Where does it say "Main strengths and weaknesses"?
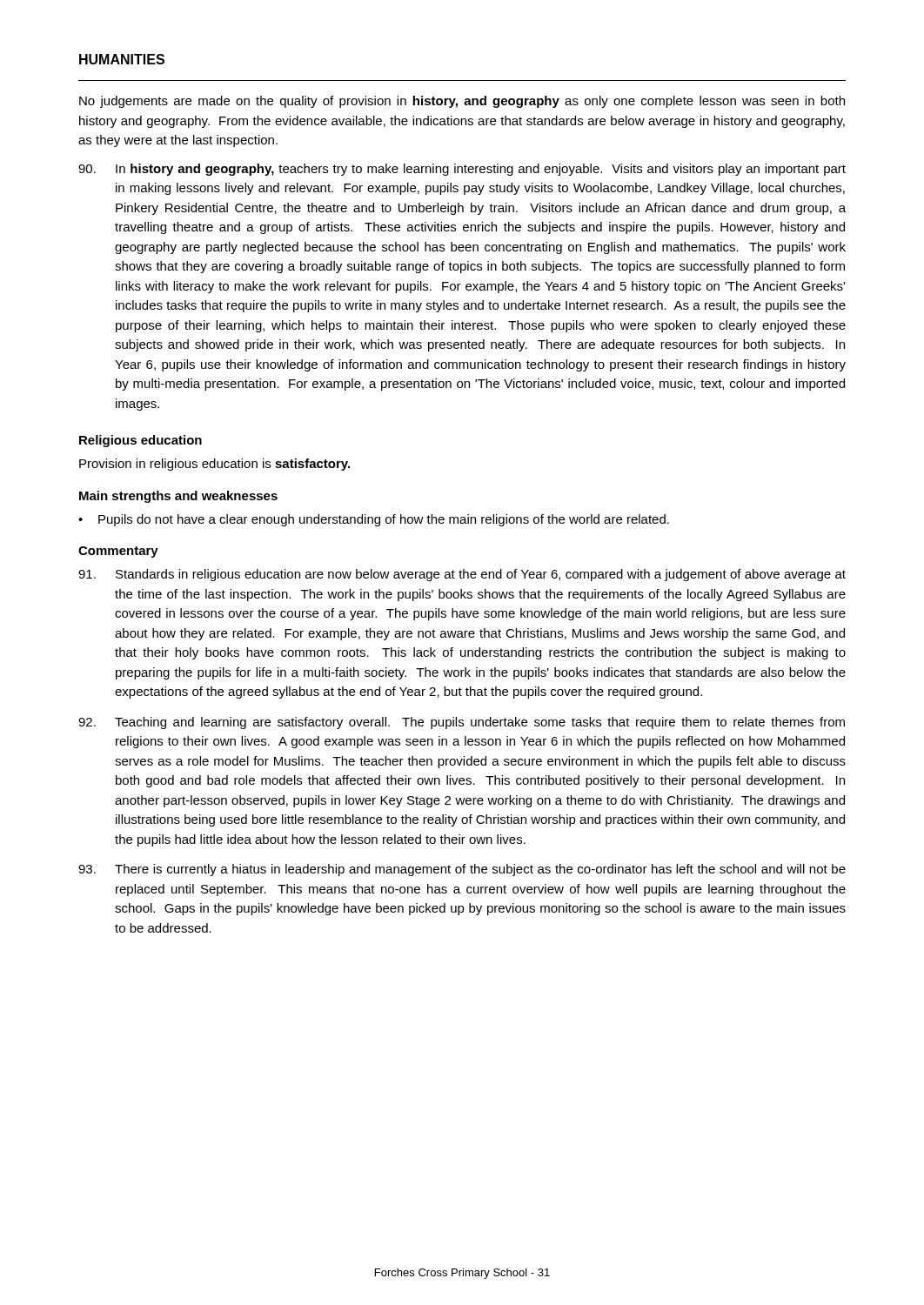The image size is (924, 1305). click(178, 495)
